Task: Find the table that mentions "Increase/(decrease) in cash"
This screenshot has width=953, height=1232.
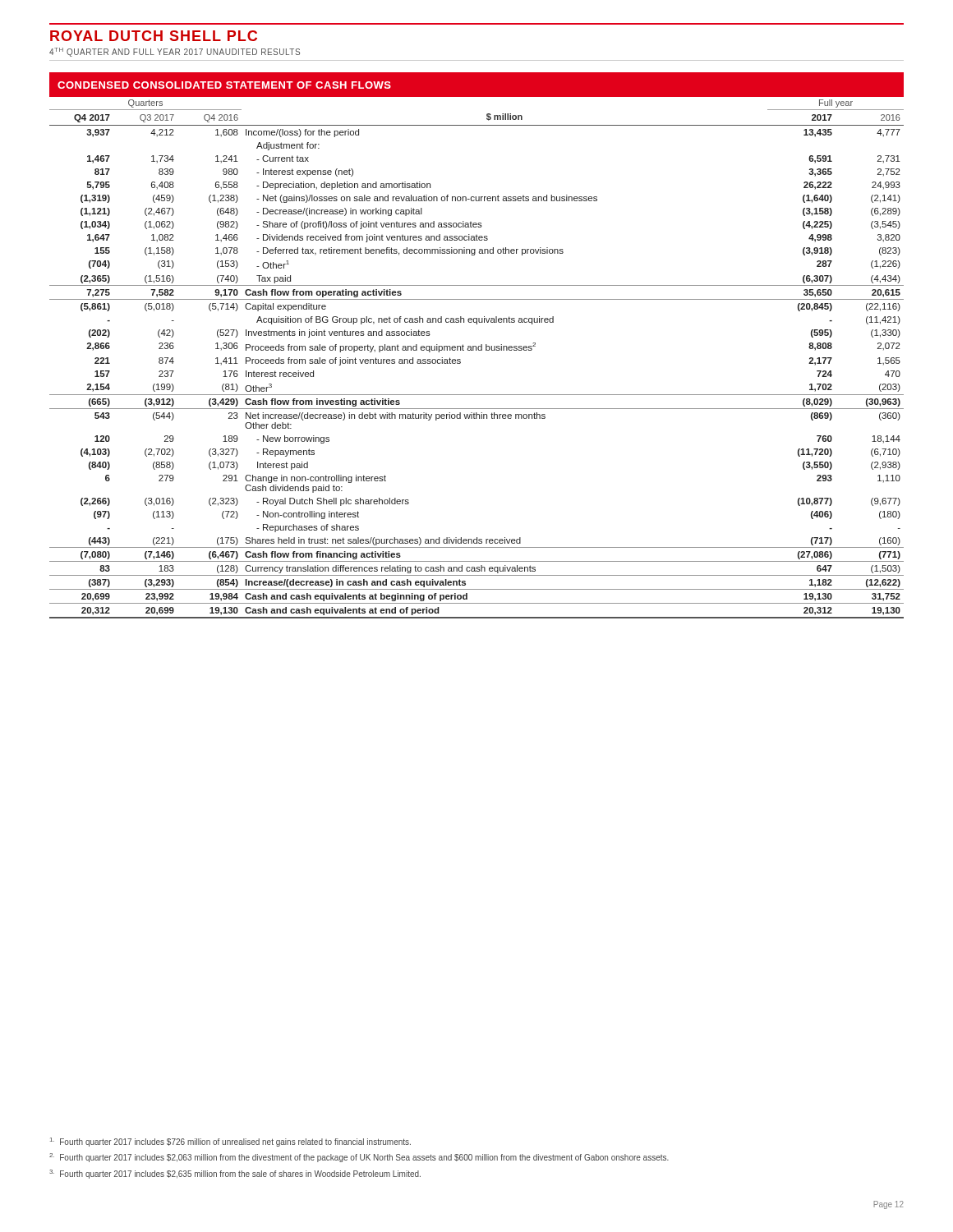Action: point(476,358)
